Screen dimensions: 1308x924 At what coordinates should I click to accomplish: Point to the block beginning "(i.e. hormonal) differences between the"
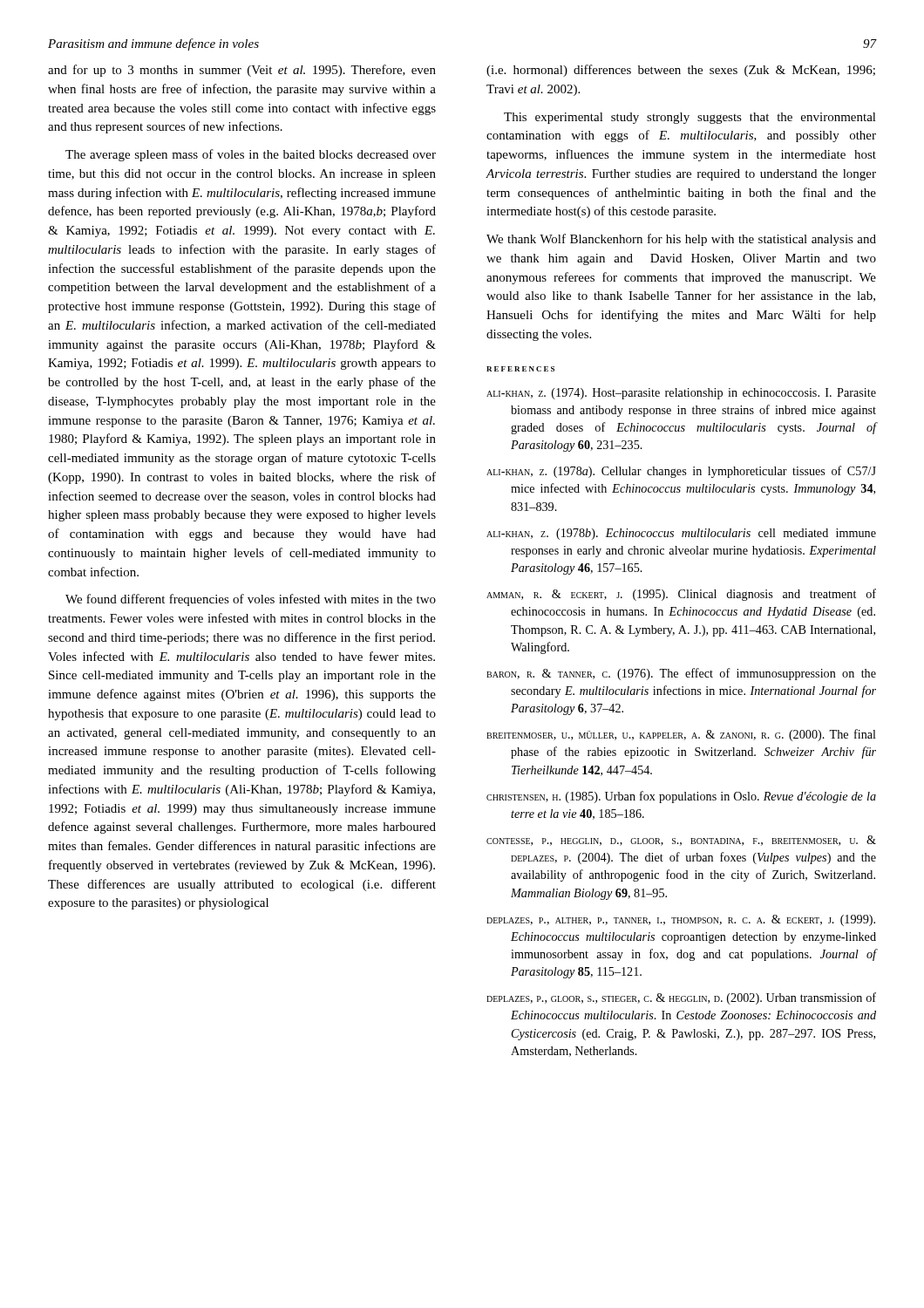pyautogui.click(x=681, y=80)
